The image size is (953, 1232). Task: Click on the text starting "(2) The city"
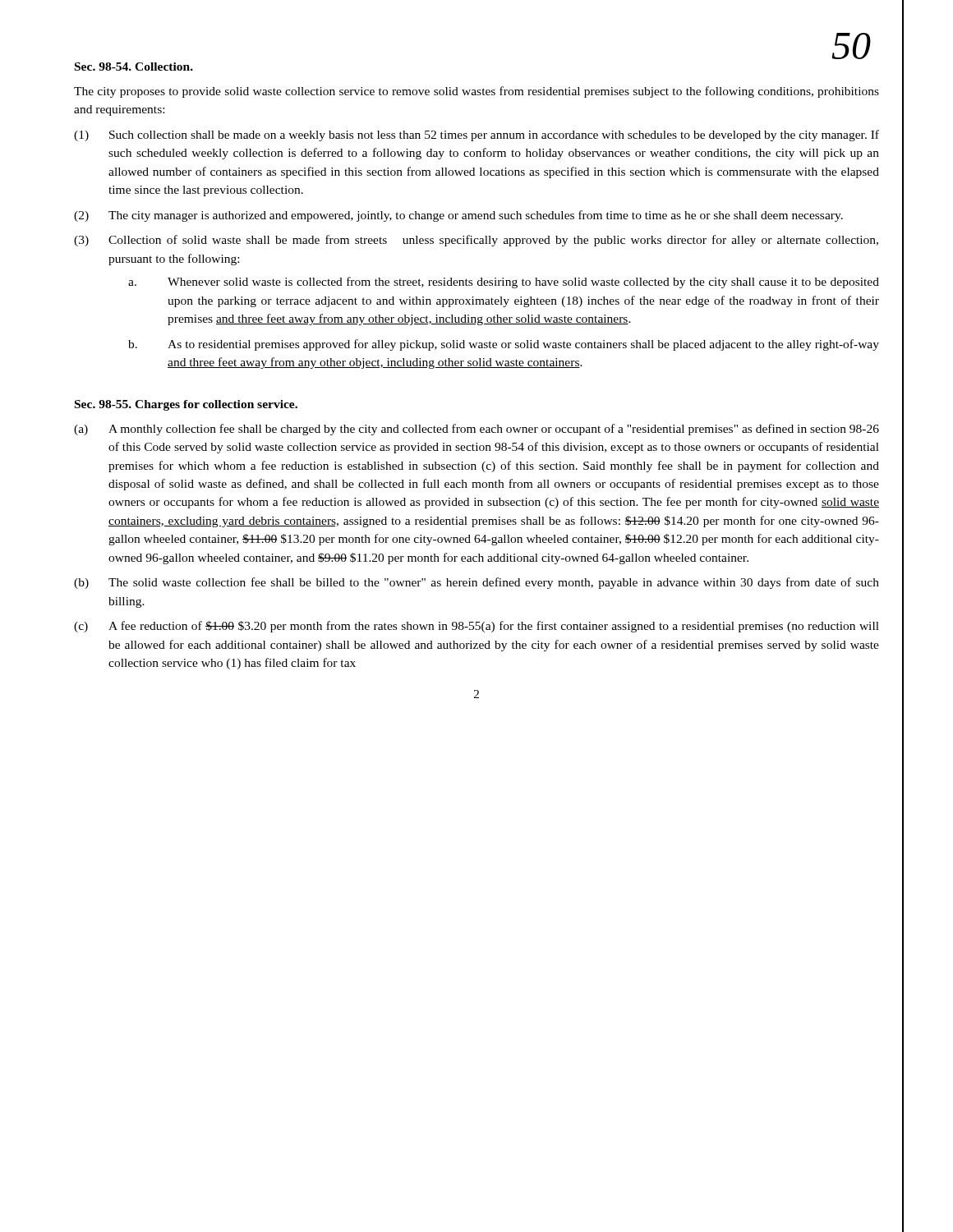[x=476, y=215]
